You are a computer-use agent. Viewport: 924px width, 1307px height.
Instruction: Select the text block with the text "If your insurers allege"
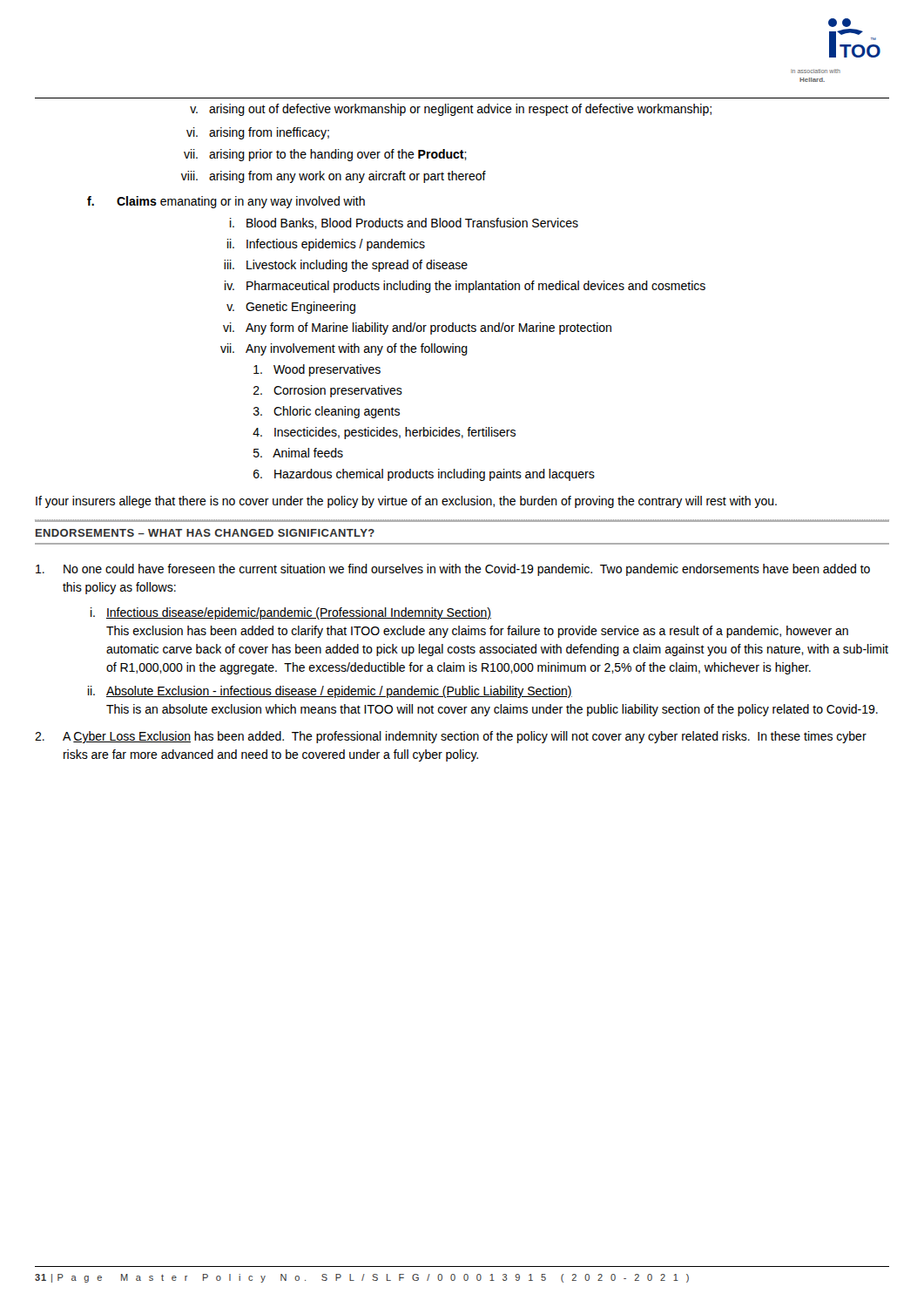point(406,501)
